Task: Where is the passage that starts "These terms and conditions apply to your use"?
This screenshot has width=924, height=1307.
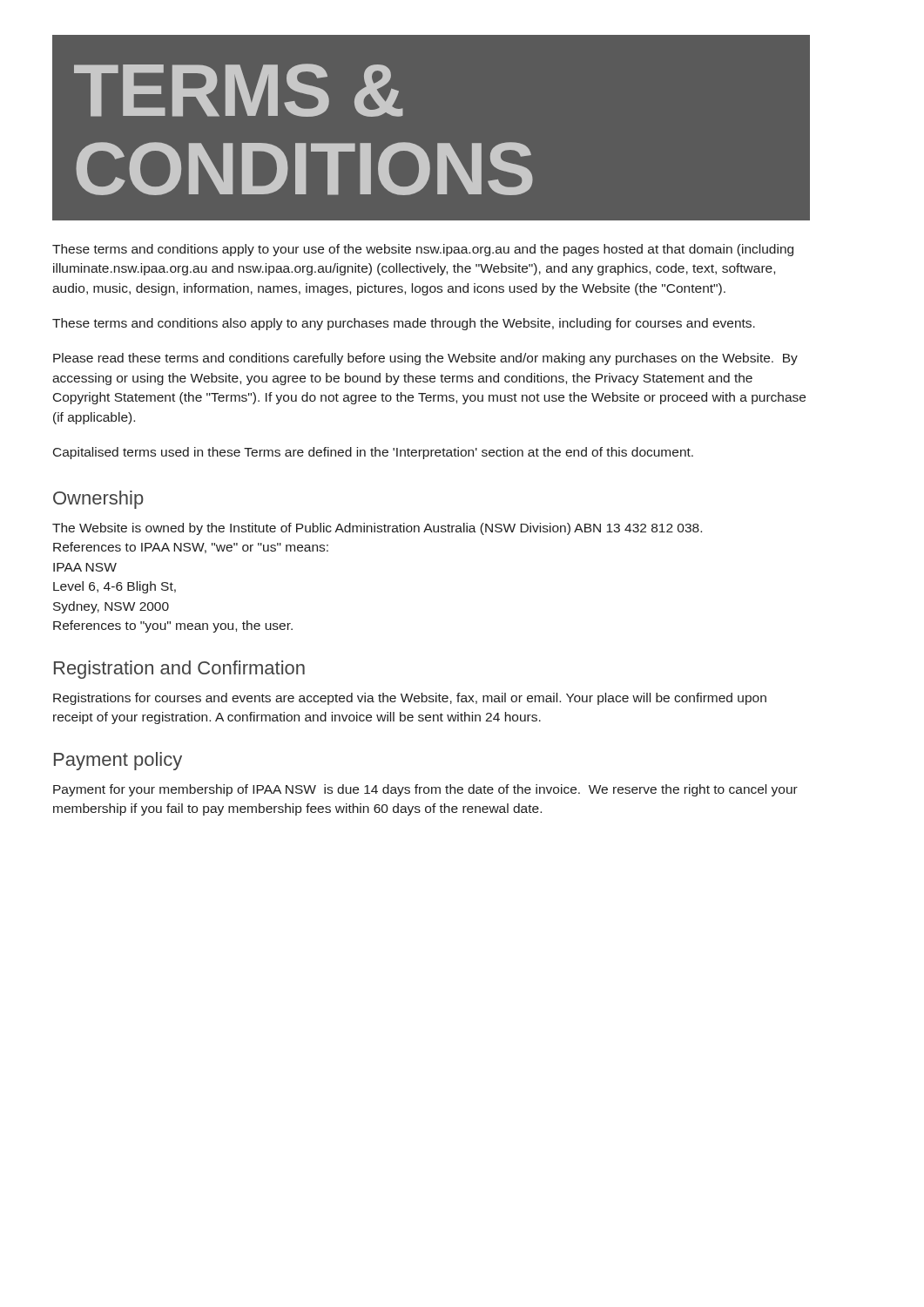Action: (x=423, y=268)
